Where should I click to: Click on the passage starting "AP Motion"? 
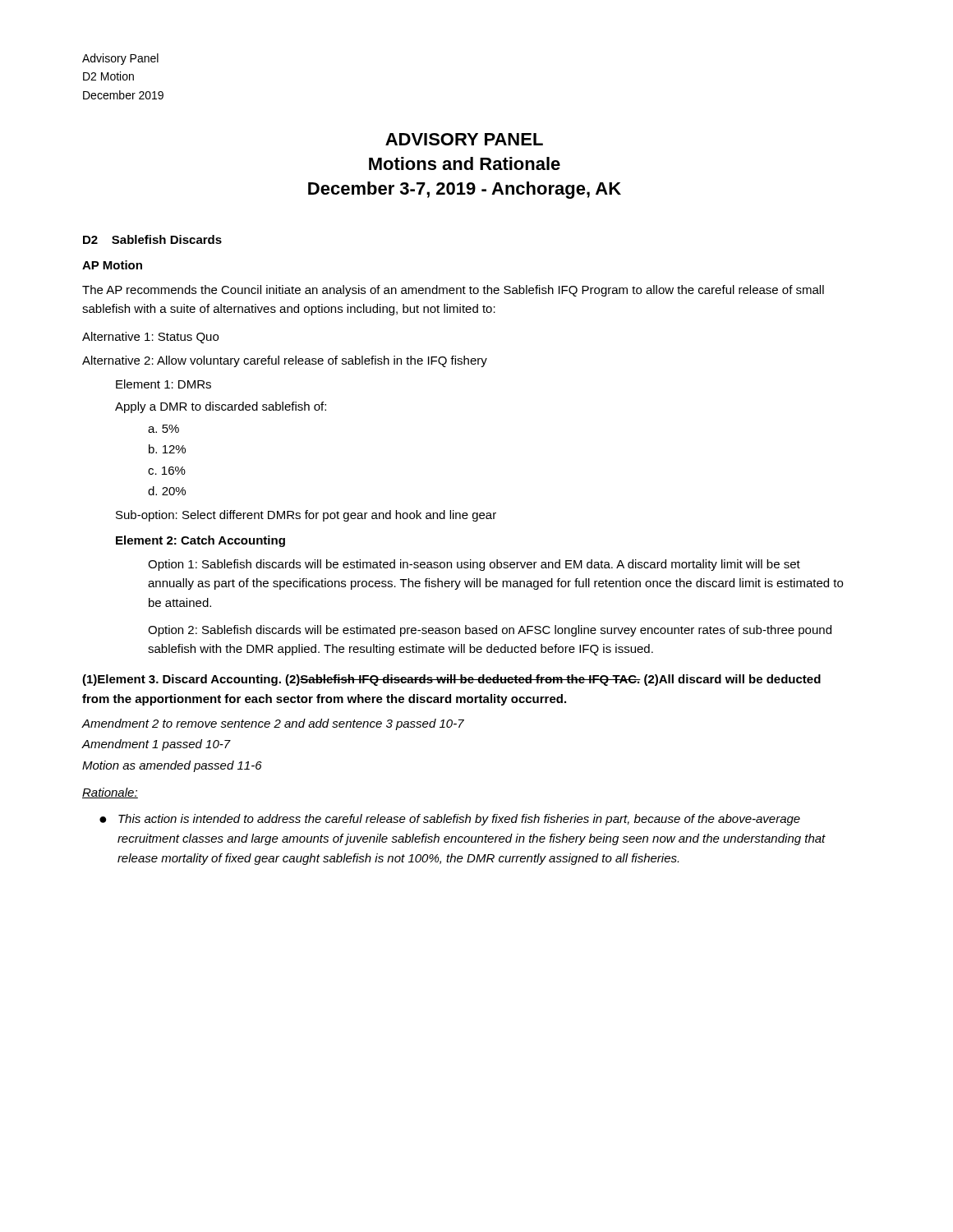tap(113, 265)
